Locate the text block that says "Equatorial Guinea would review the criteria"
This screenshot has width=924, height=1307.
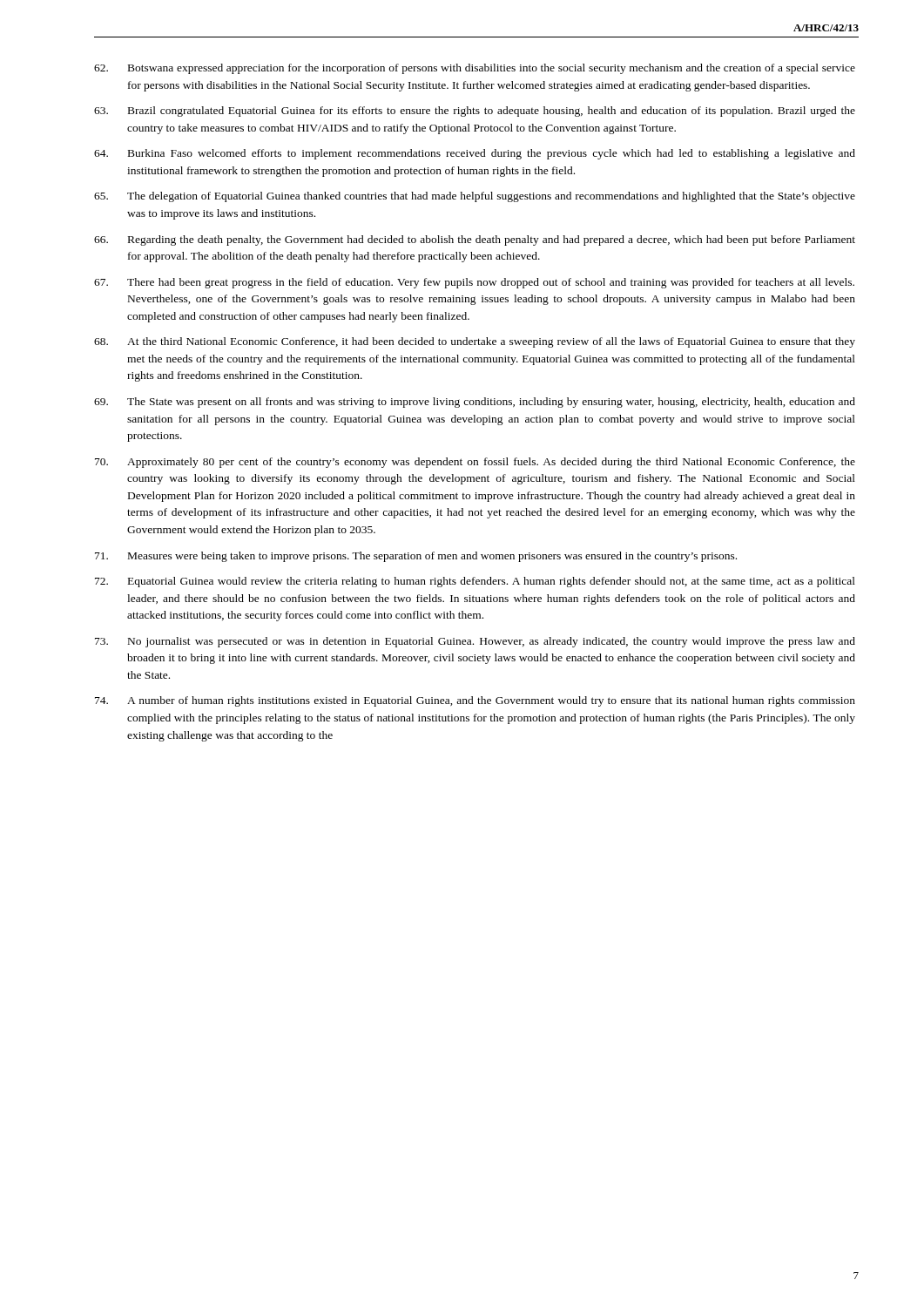(475, 598)
